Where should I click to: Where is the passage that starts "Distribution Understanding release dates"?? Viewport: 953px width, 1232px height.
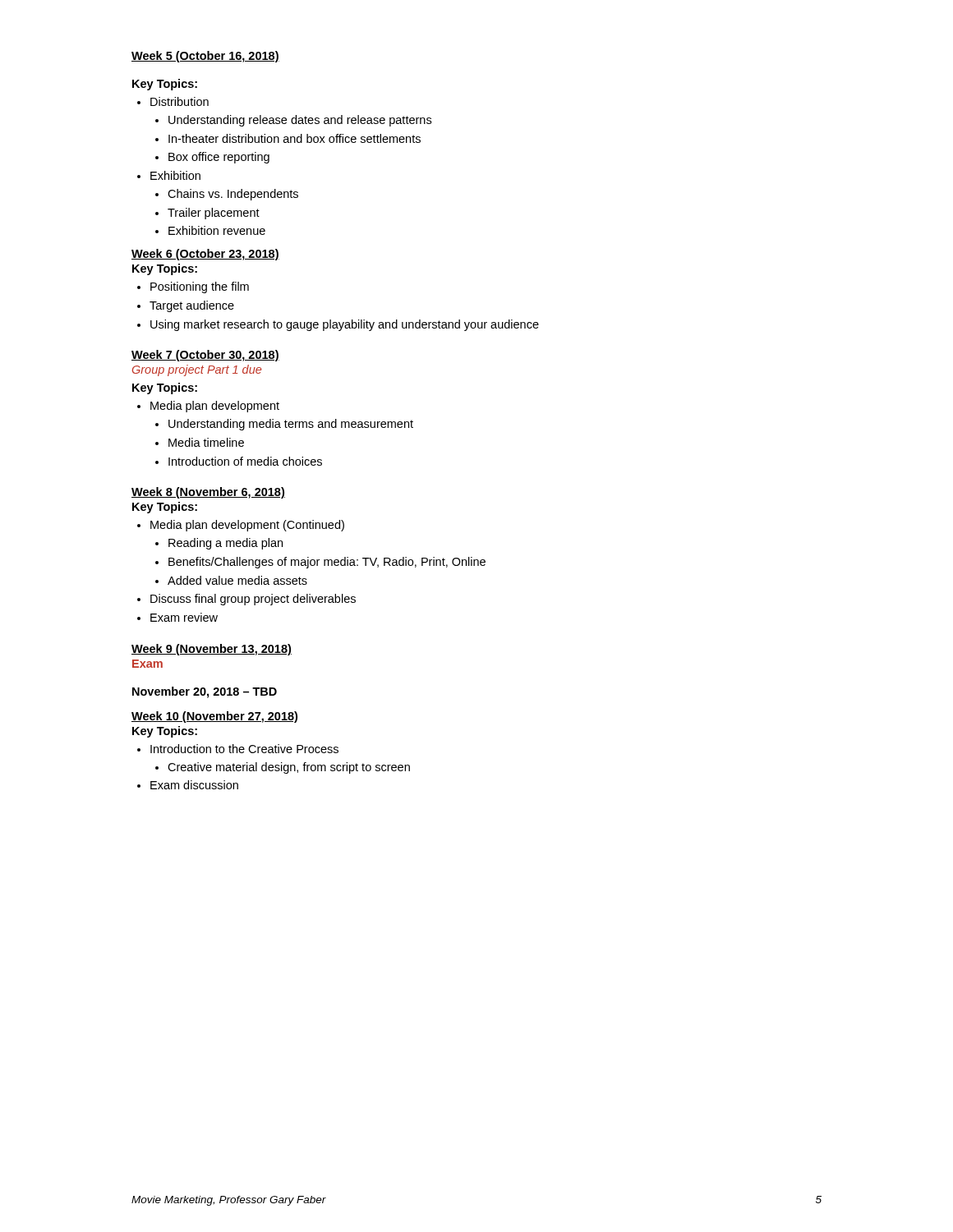coord(173,101)
